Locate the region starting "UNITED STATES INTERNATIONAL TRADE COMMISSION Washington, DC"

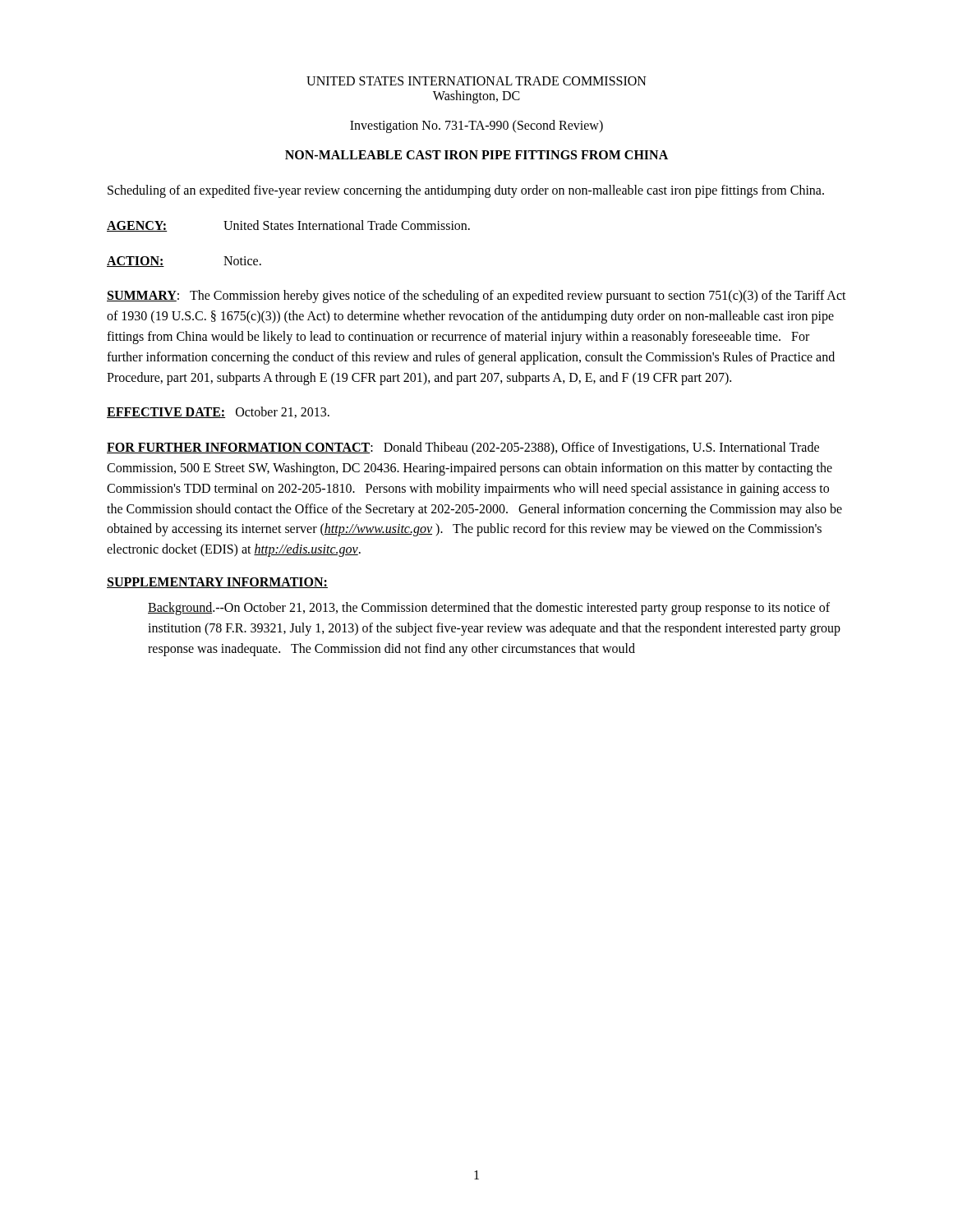point(476,88)
